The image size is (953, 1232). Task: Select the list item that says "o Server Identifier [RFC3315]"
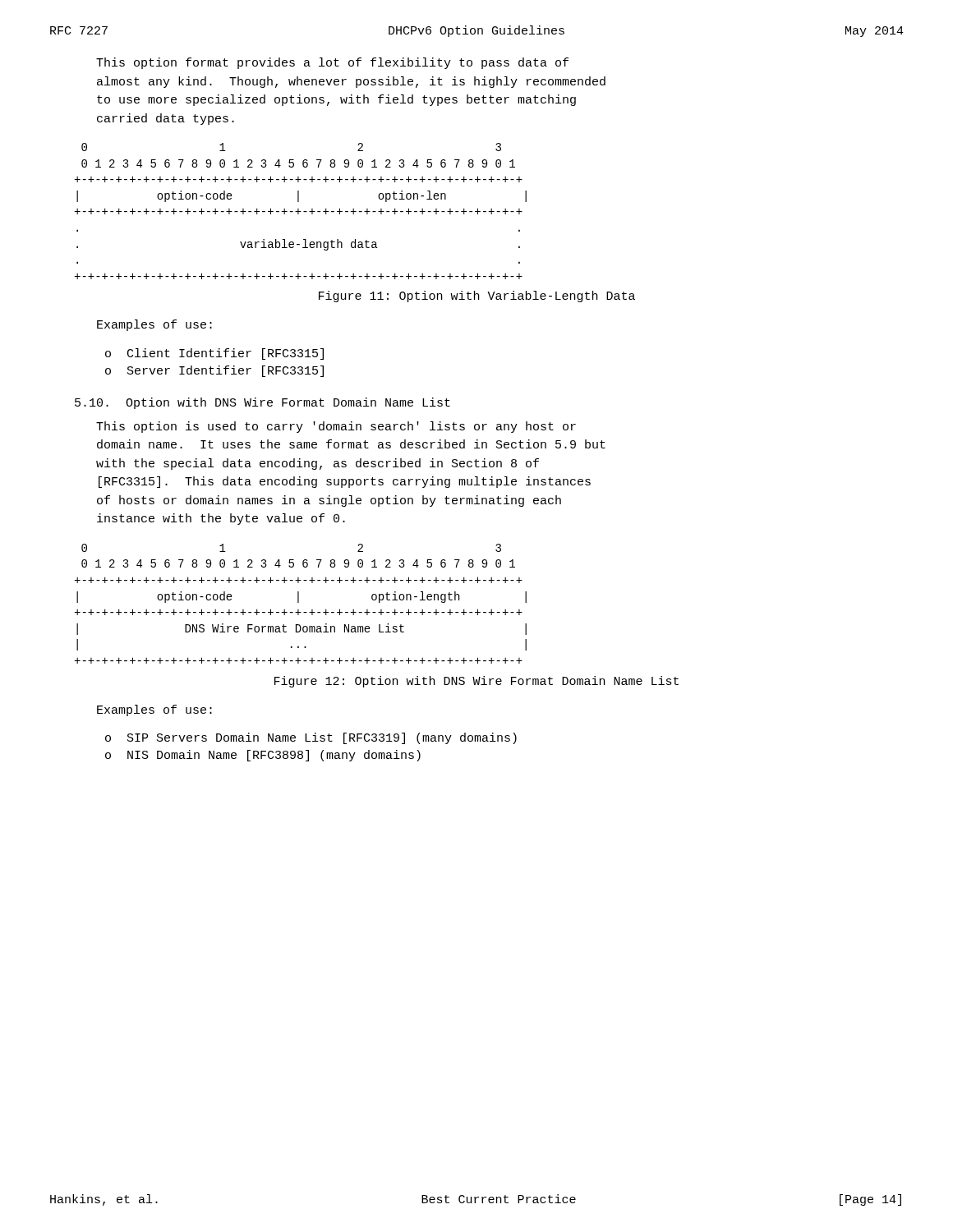coord(204,372)
